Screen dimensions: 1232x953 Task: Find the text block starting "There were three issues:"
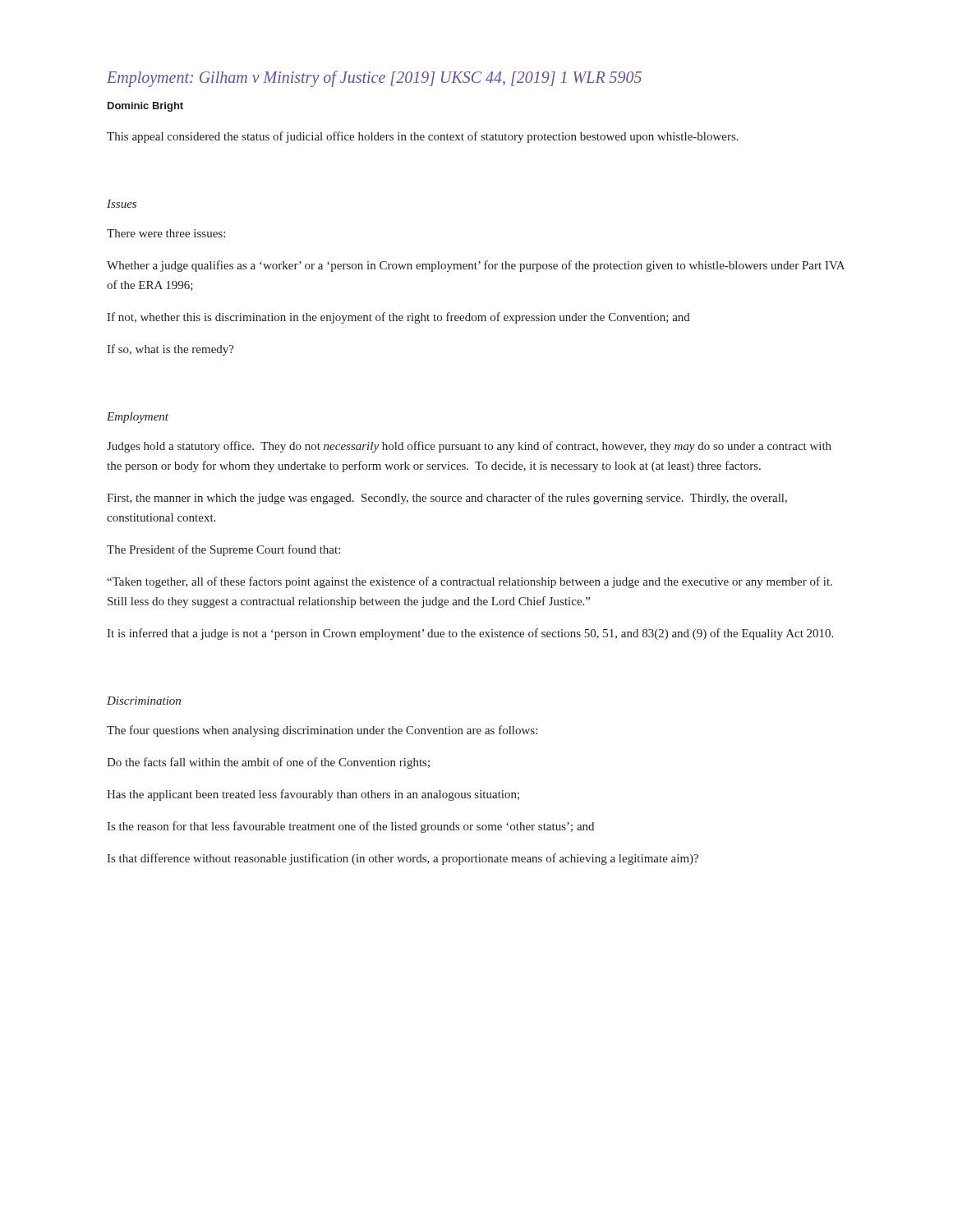[x=166, y=233]
